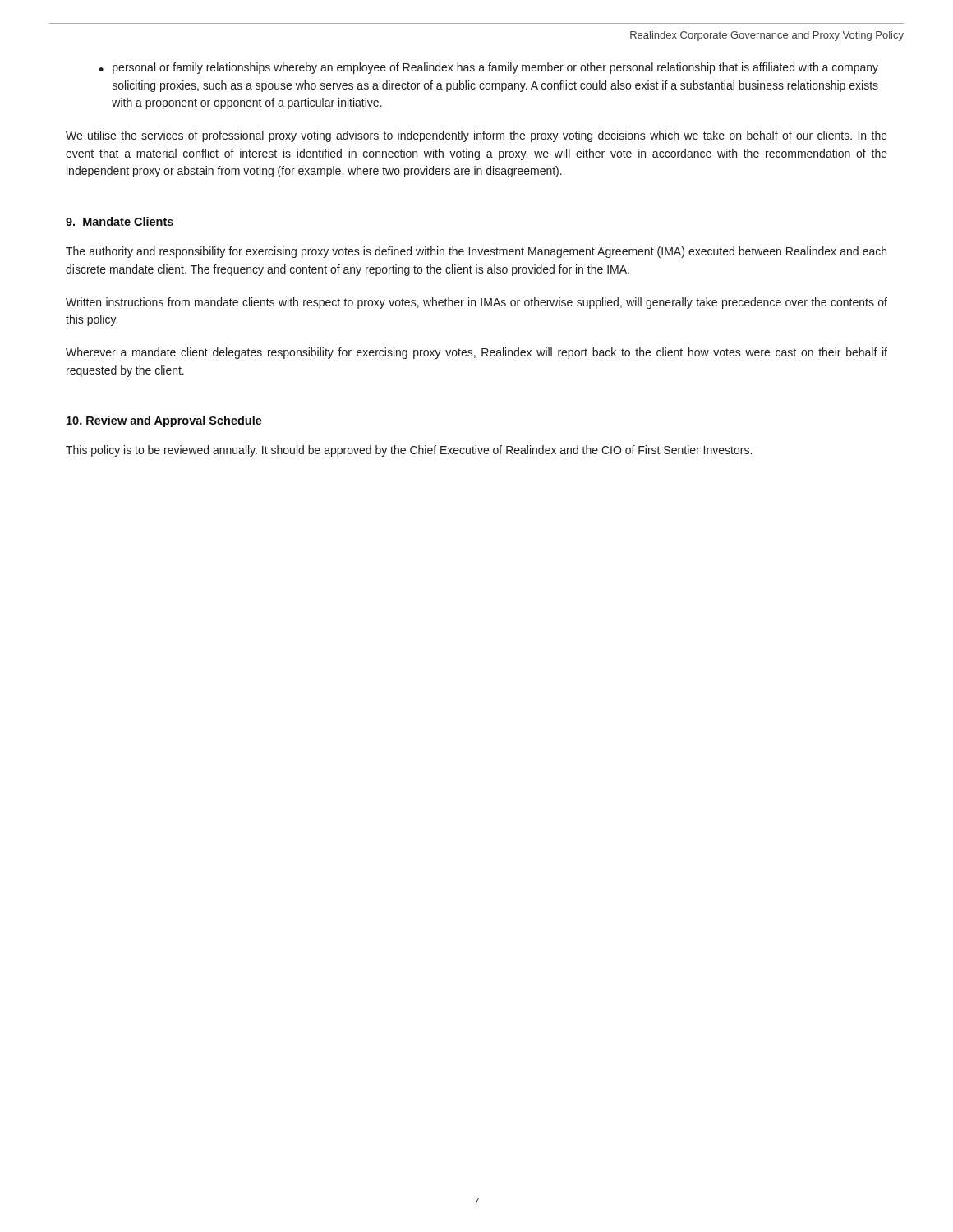Image resolution: width=953 pixels, height=1232 pixels.
Task: Click on the element starting "9. Mandate Clients"
Action: tap(120, 222)
